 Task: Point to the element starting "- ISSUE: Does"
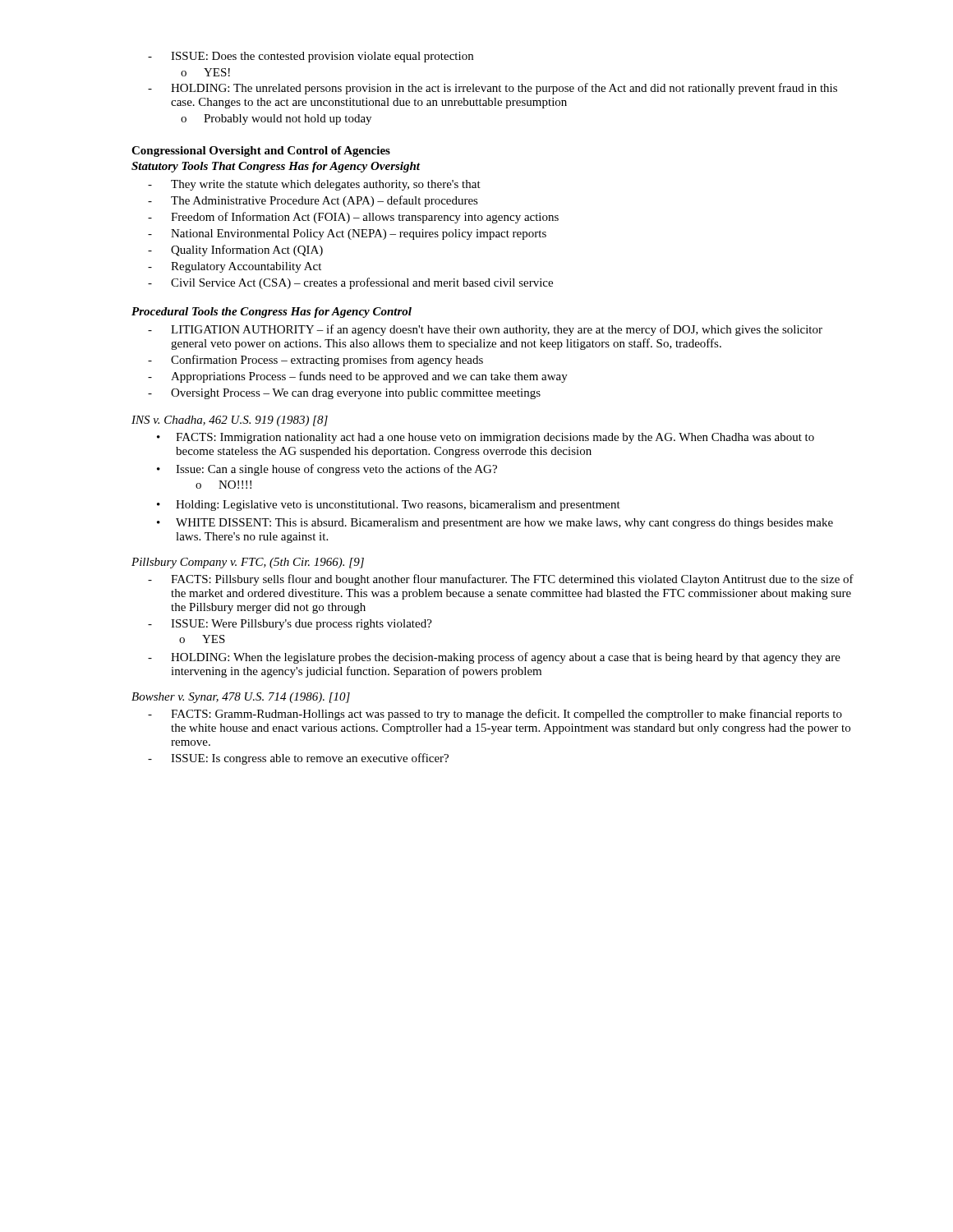point(311,57)
